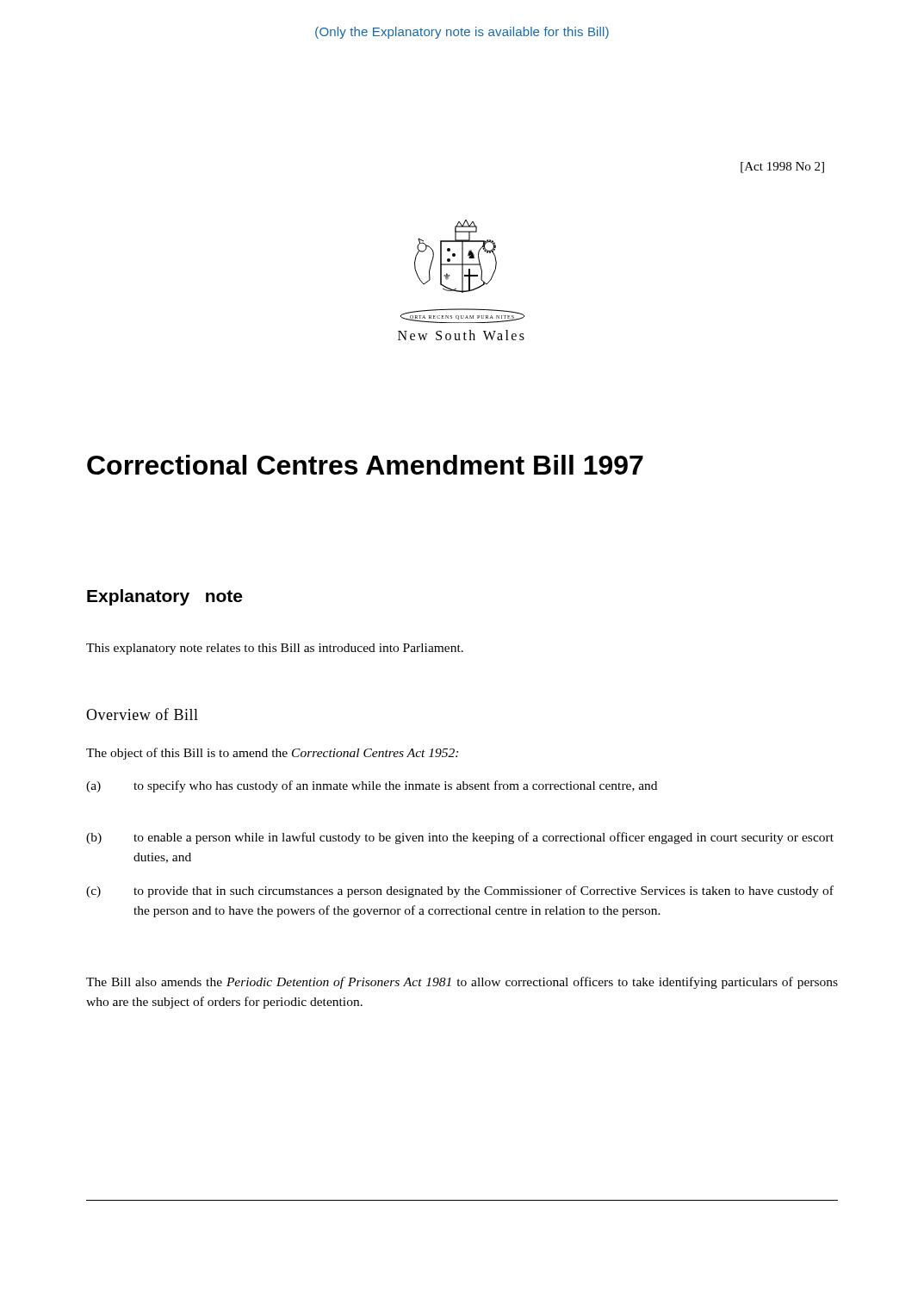
Task: Navigate to the text block starting "The object of this Bill"
Action: tap(273, 752)
